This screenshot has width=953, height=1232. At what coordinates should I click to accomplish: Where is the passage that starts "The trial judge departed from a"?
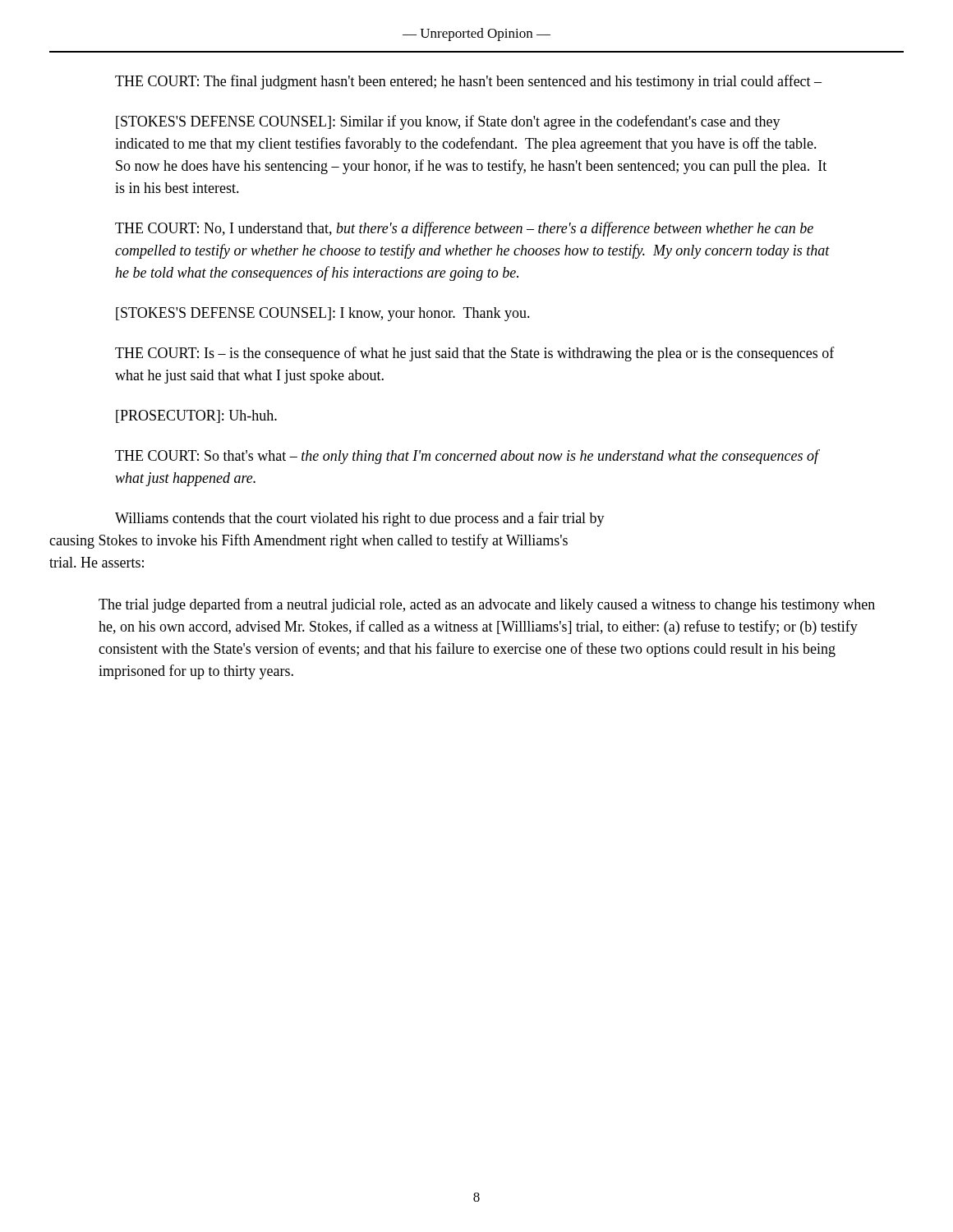coord(487,637)
